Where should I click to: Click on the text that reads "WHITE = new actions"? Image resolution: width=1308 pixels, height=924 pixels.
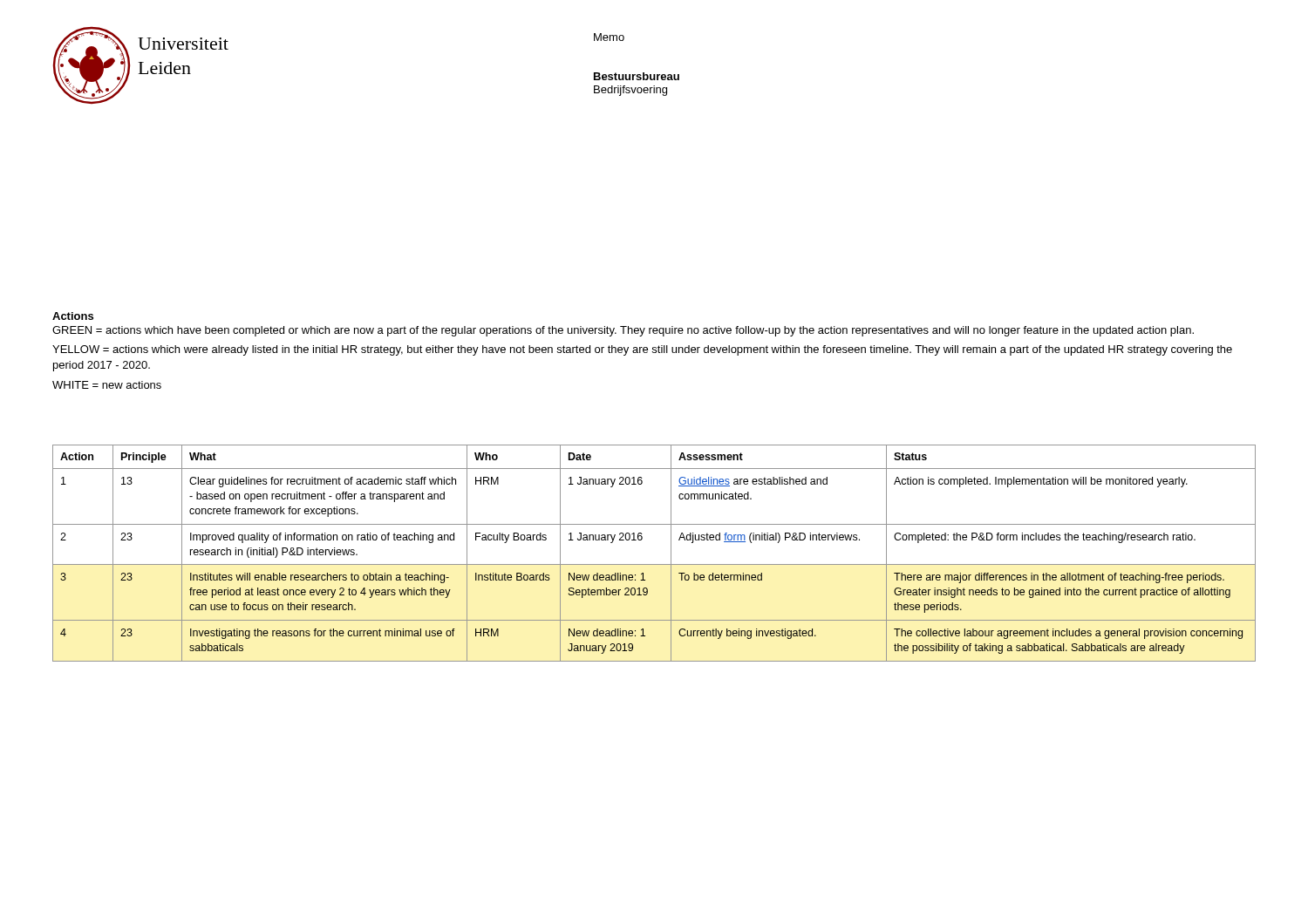click(107, 384)
